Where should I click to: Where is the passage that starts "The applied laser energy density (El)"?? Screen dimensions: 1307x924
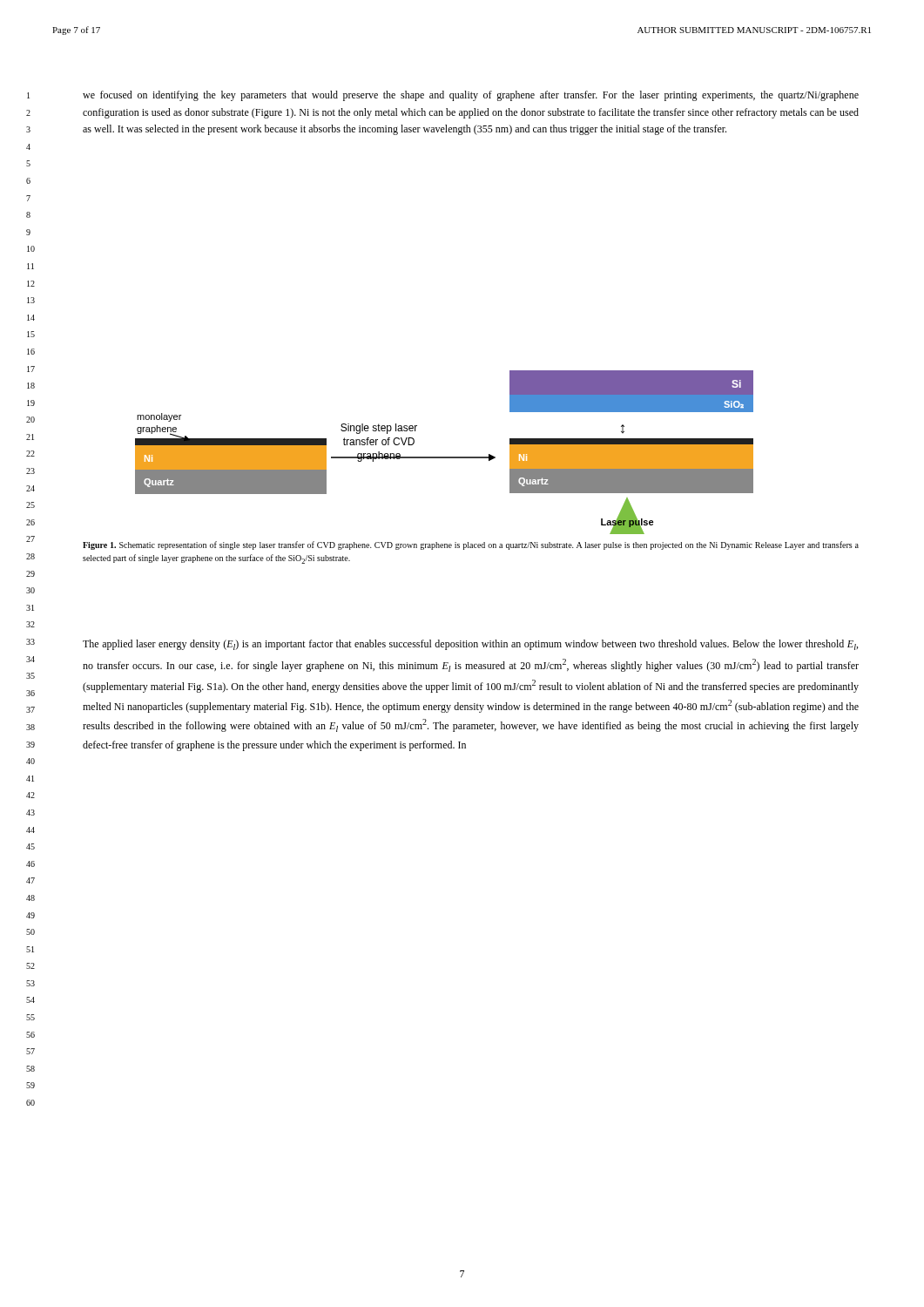tap(471, 695)
